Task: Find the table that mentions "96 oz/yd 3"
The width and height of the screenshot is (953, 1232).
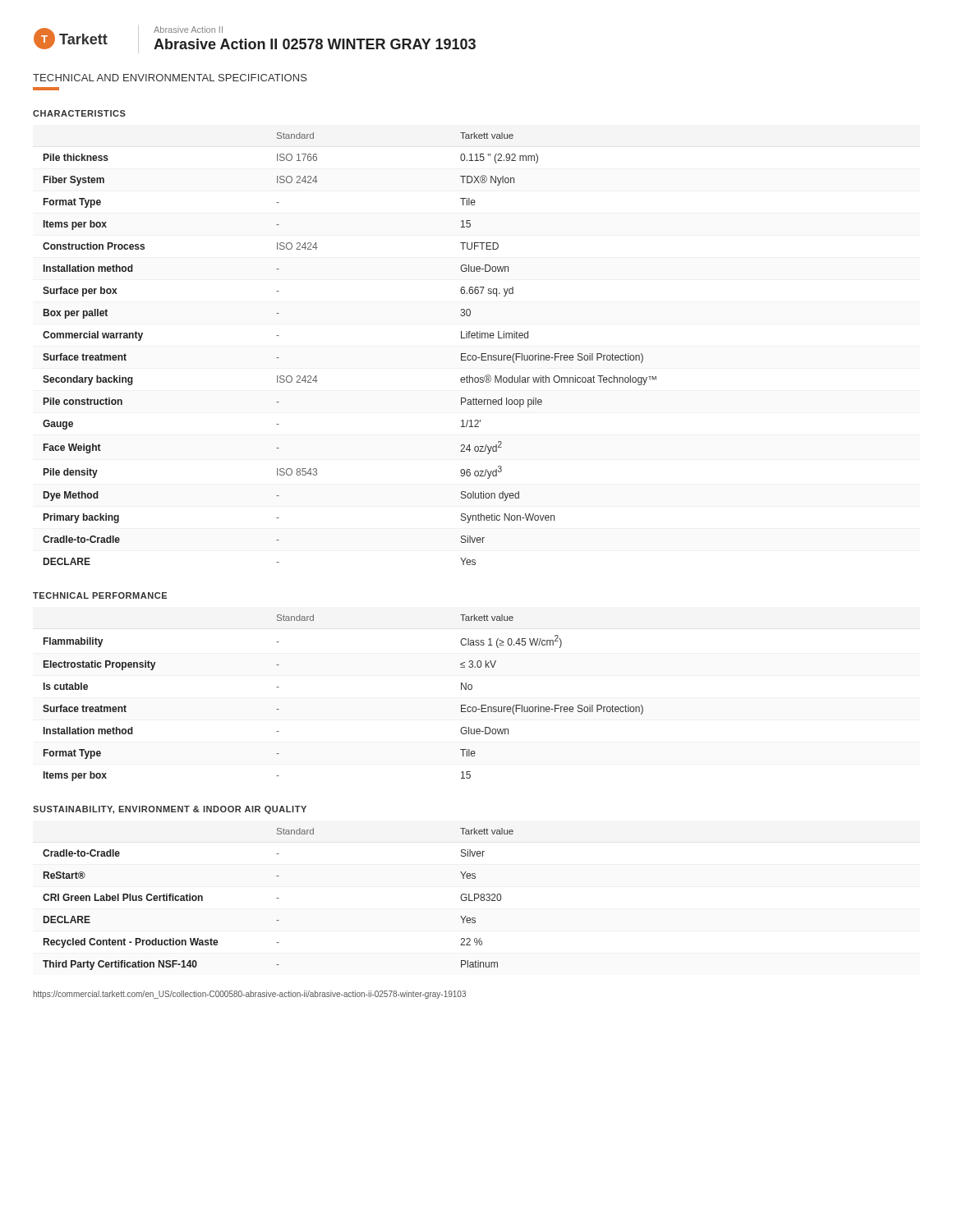Action: pos(476,349)
